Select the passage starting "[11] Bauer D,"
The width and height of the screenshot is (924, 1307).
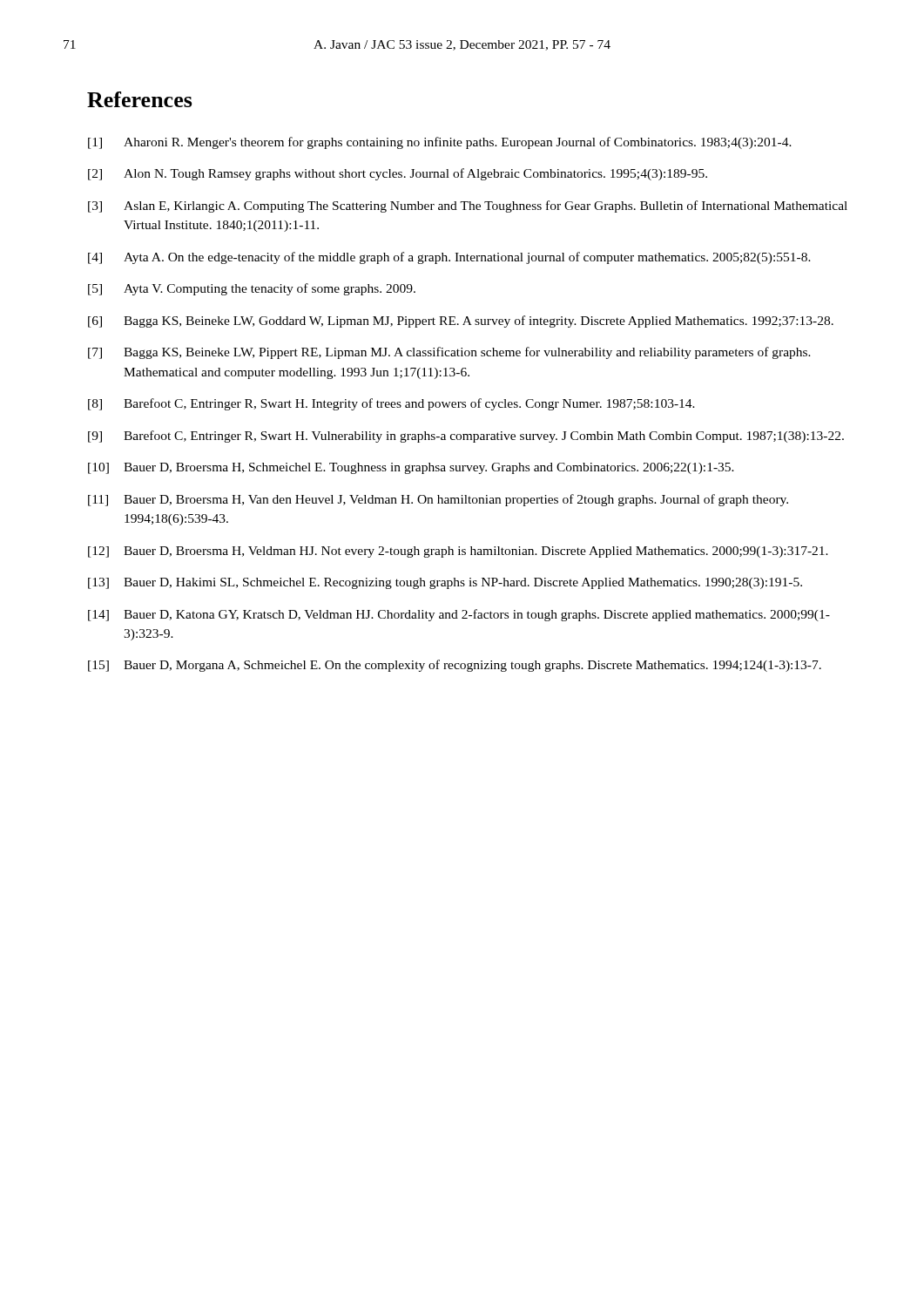470,509
